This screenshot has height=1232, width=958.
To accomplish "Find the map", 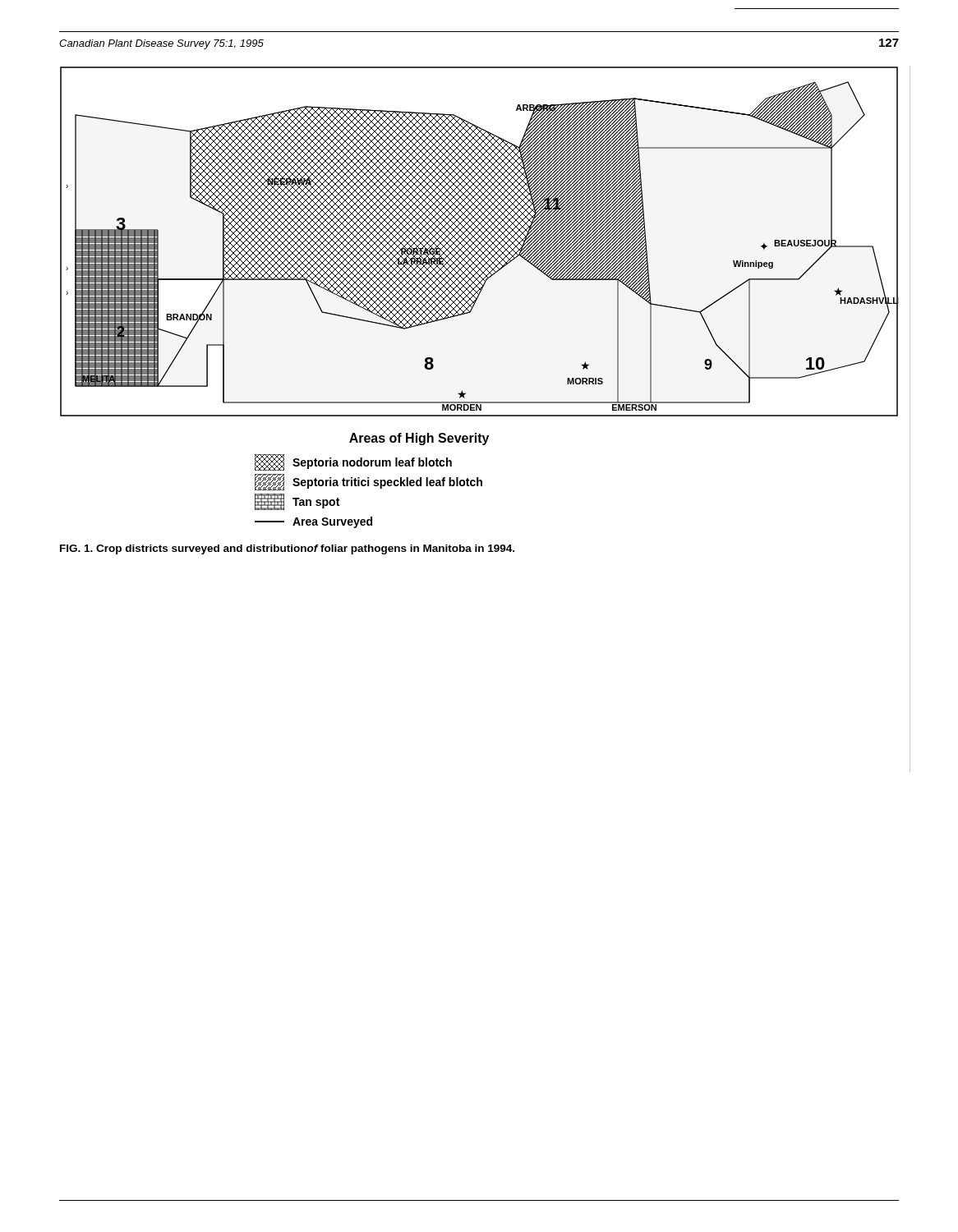I will [x=479, y=242].
